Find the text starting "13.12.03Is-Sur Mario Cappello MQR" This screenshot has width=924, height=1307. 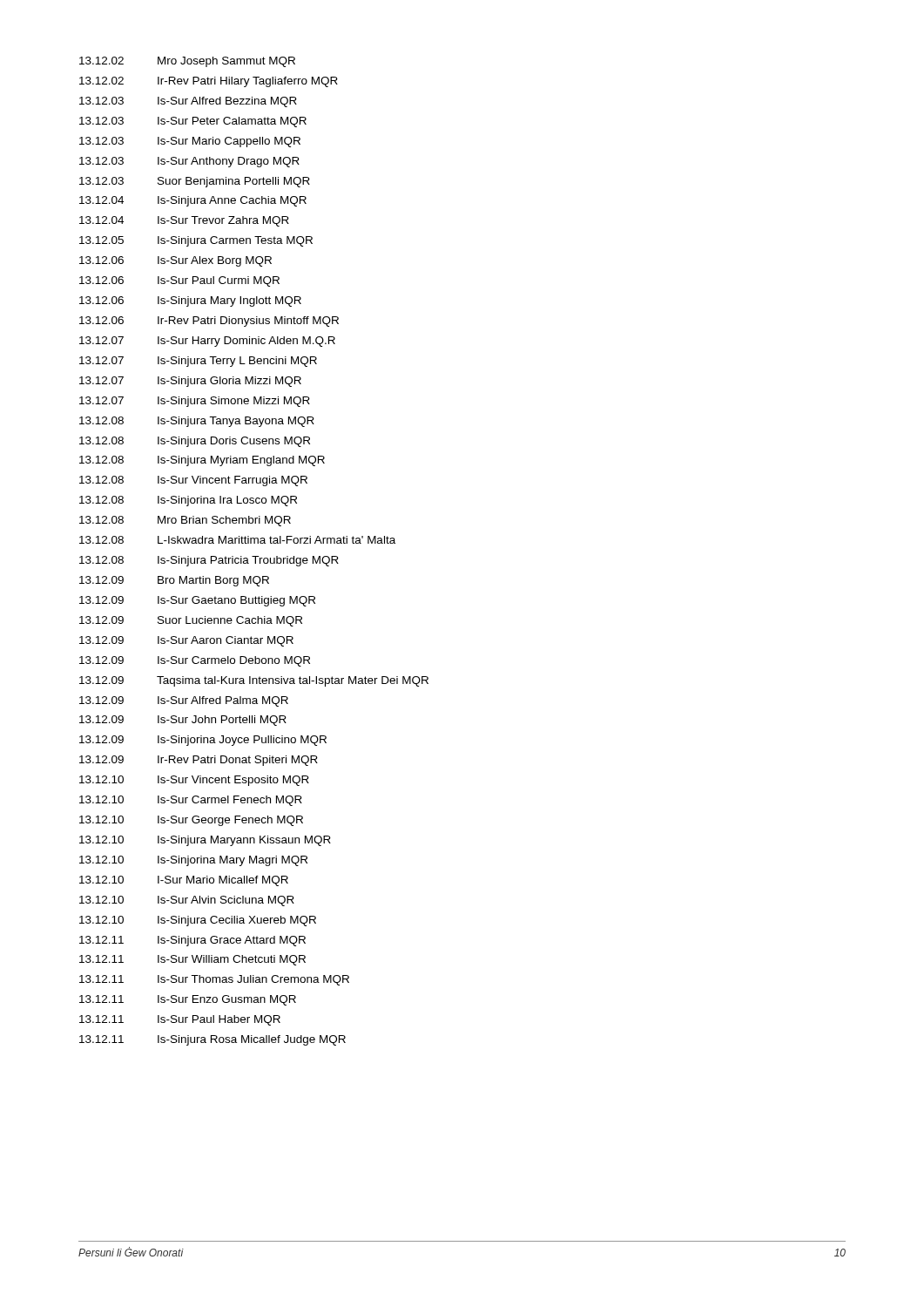pos(190,141)
